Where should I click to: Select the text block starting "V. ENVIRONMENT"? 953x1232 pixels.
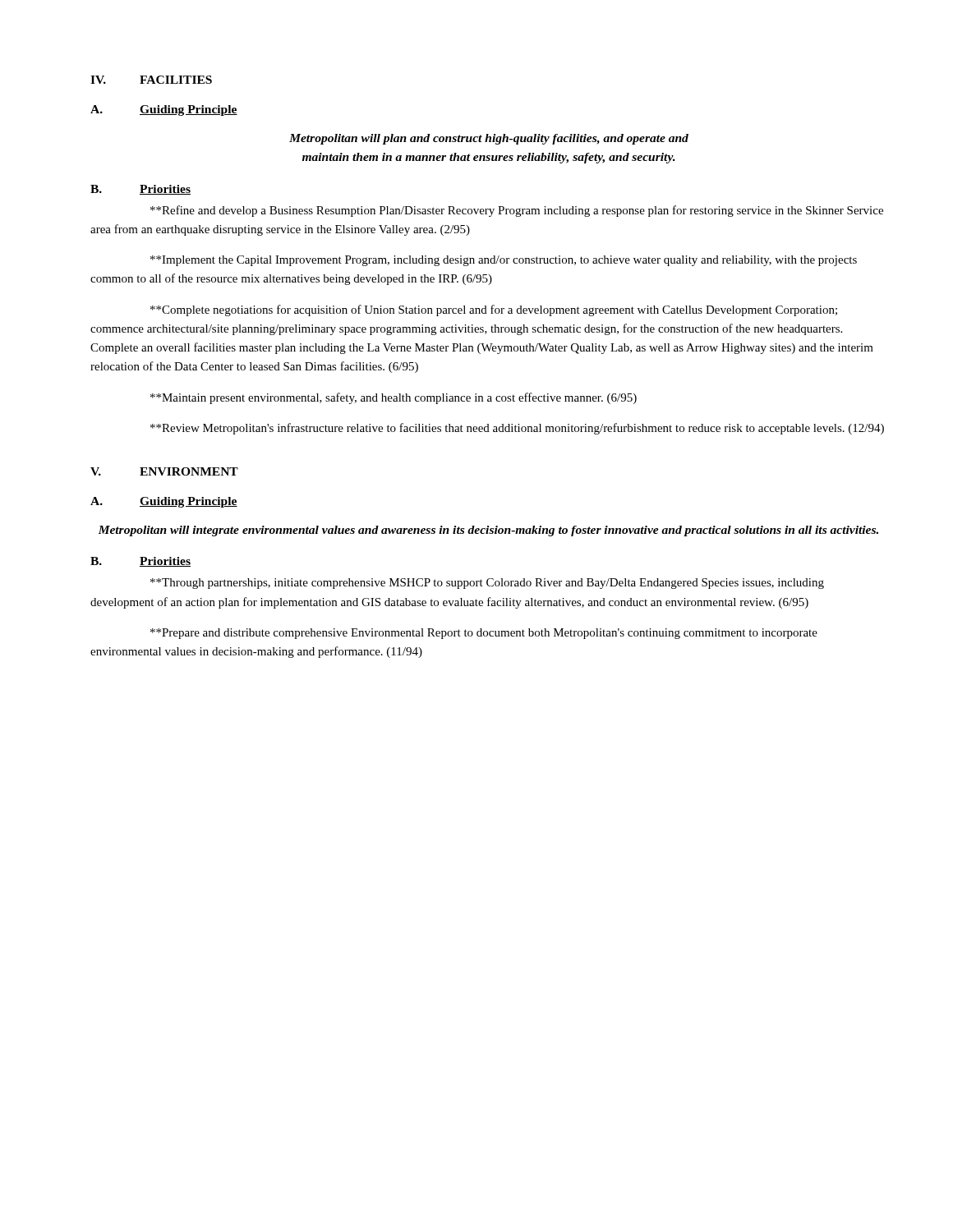point(164,471)
